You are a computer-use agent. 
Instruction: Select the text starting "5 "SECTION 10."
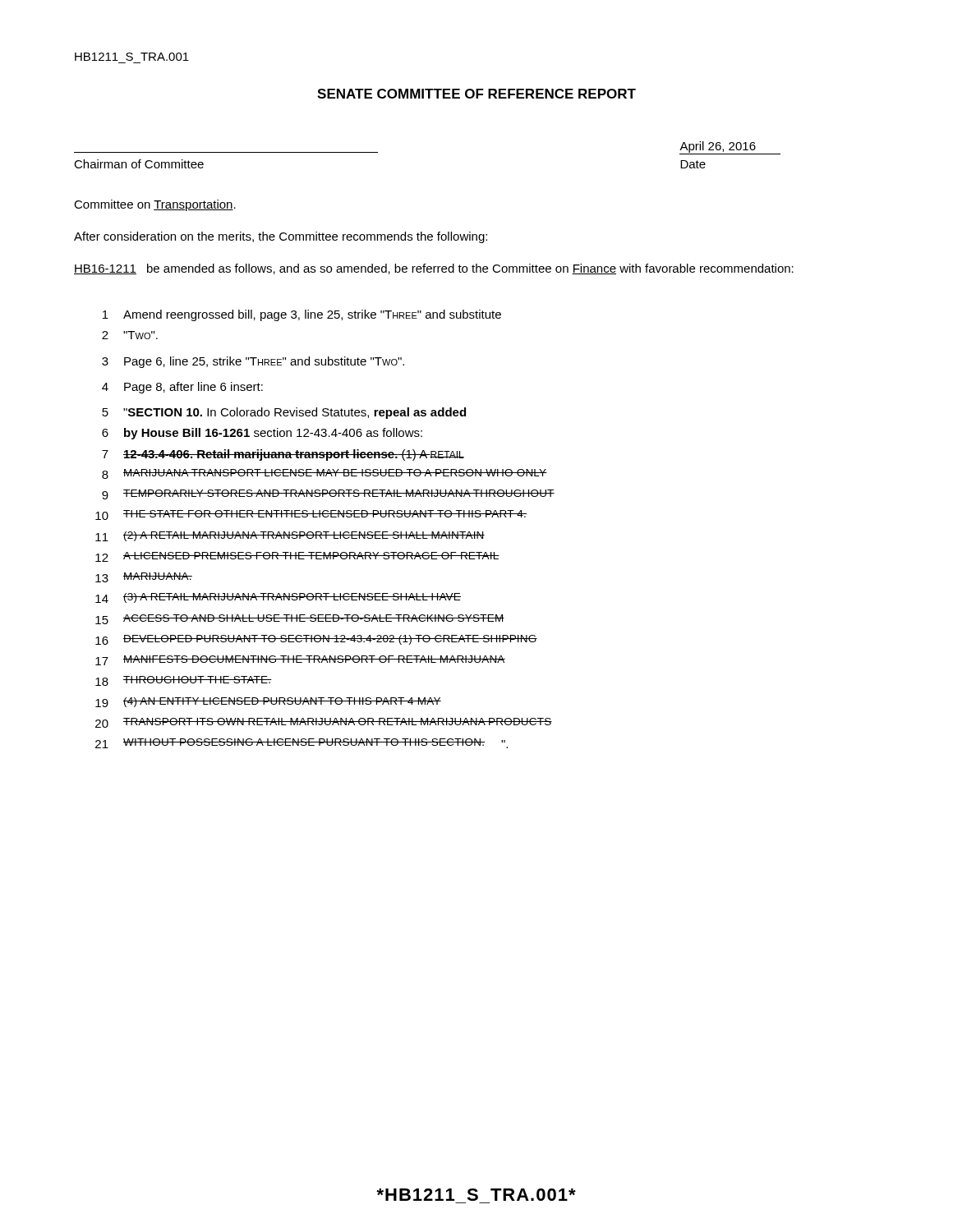click(x=284, y=413)
